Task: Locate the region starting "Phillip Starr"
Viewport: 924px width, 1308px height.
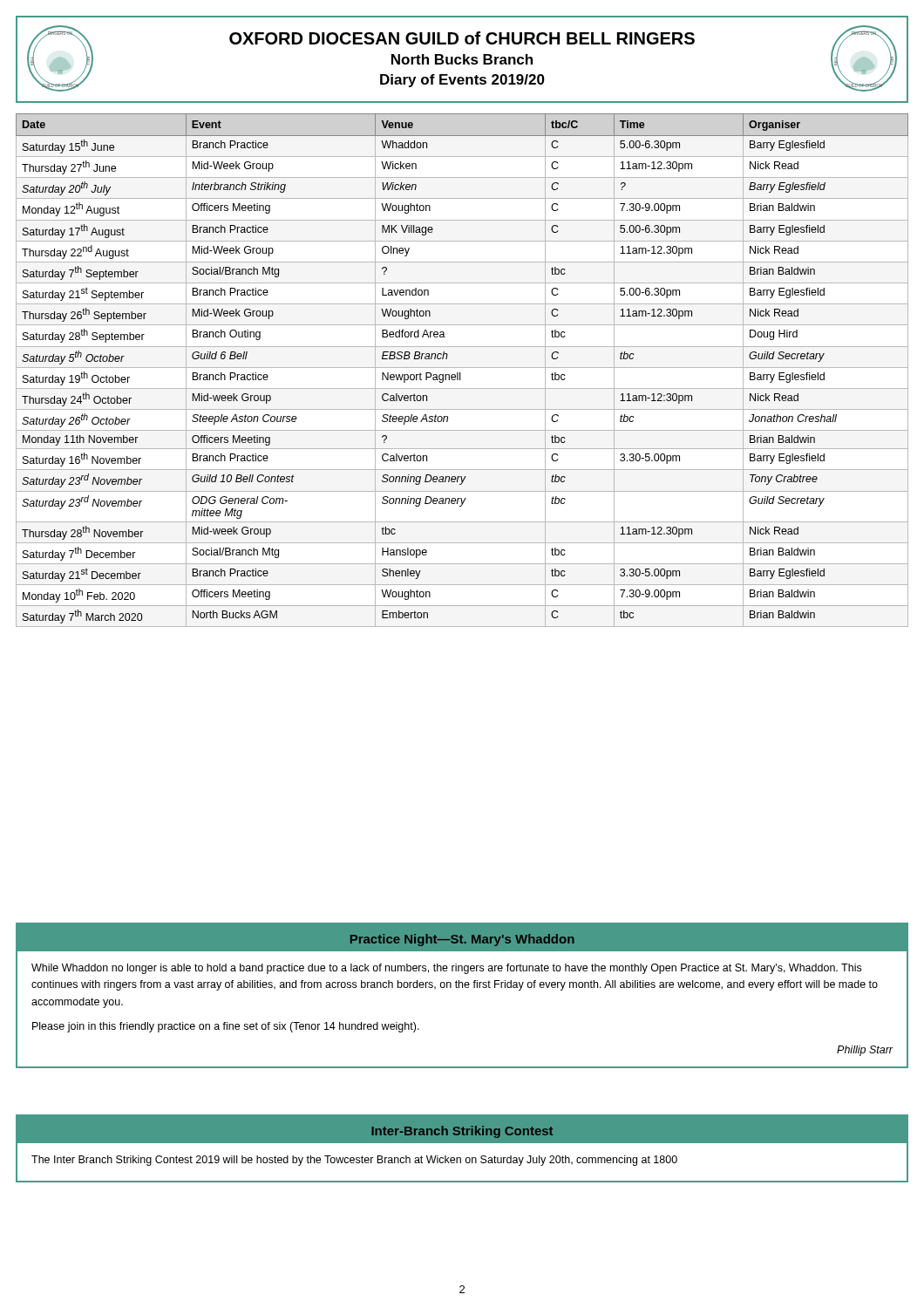Action: 865,1049
